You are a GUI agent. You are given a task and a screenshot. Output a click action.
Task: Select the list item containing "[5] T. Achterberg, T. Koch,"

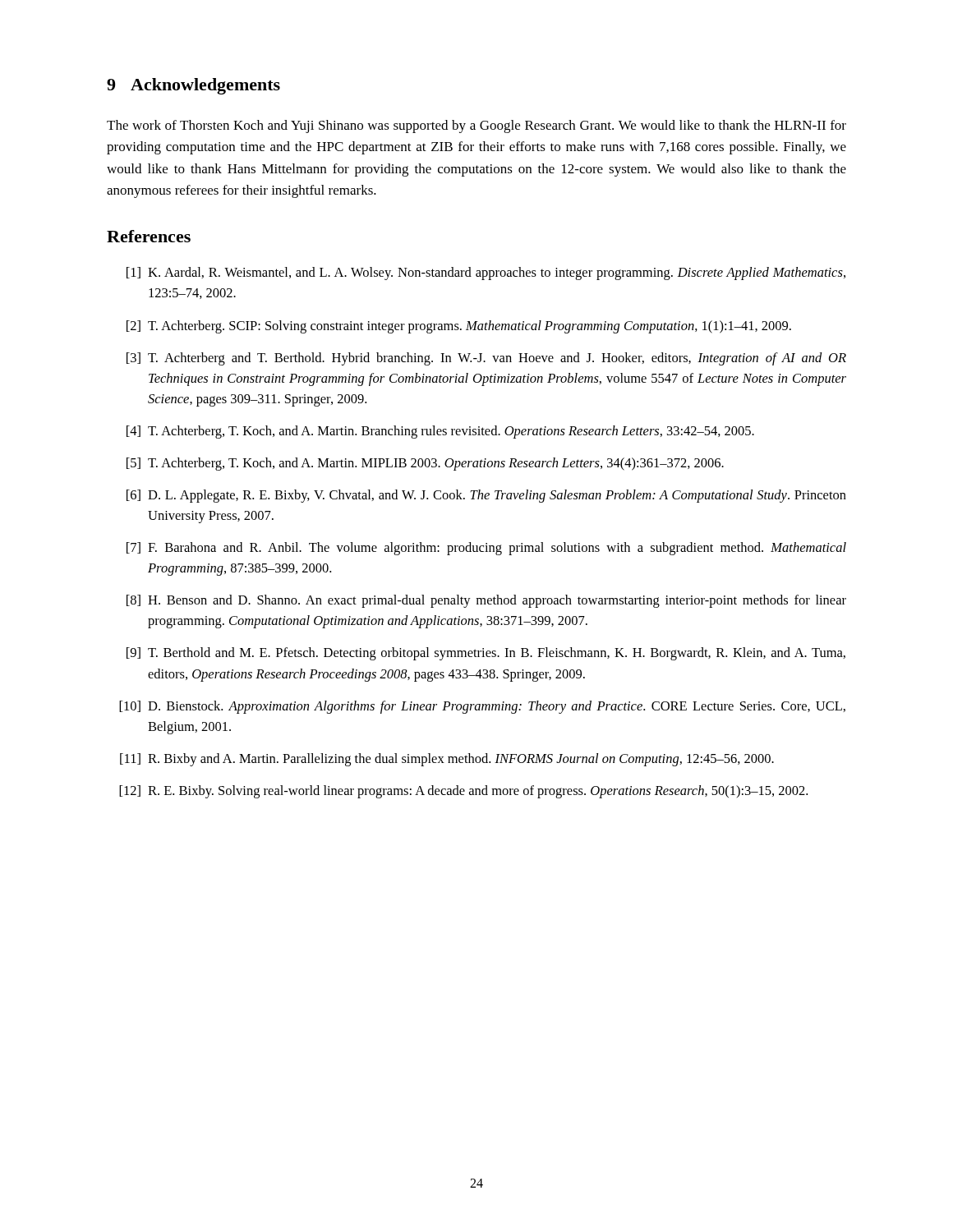pos(476,463)
